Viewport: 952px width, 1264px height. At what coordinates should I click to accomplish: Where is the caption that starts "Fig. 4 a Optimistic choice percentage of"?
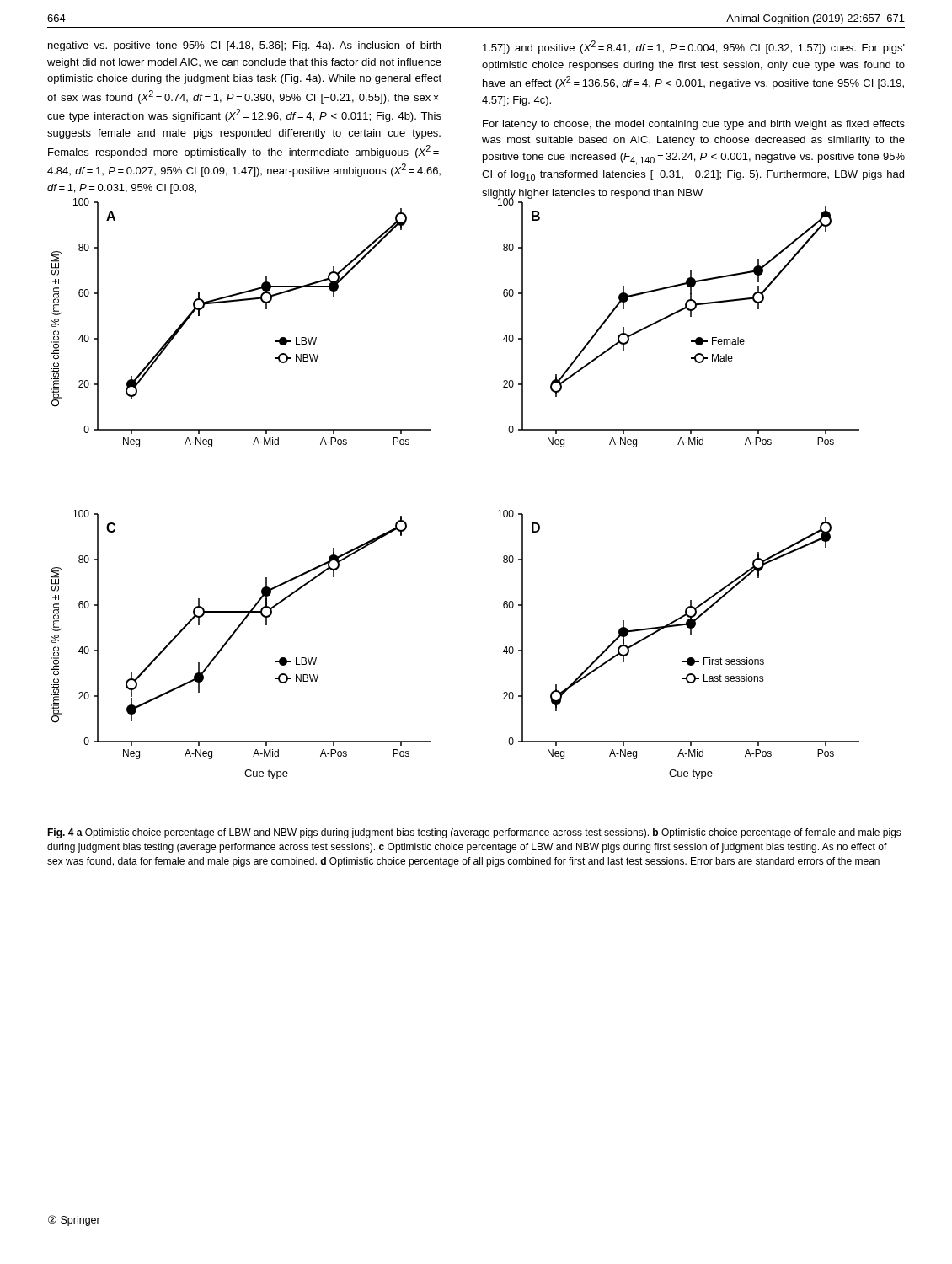474,847
